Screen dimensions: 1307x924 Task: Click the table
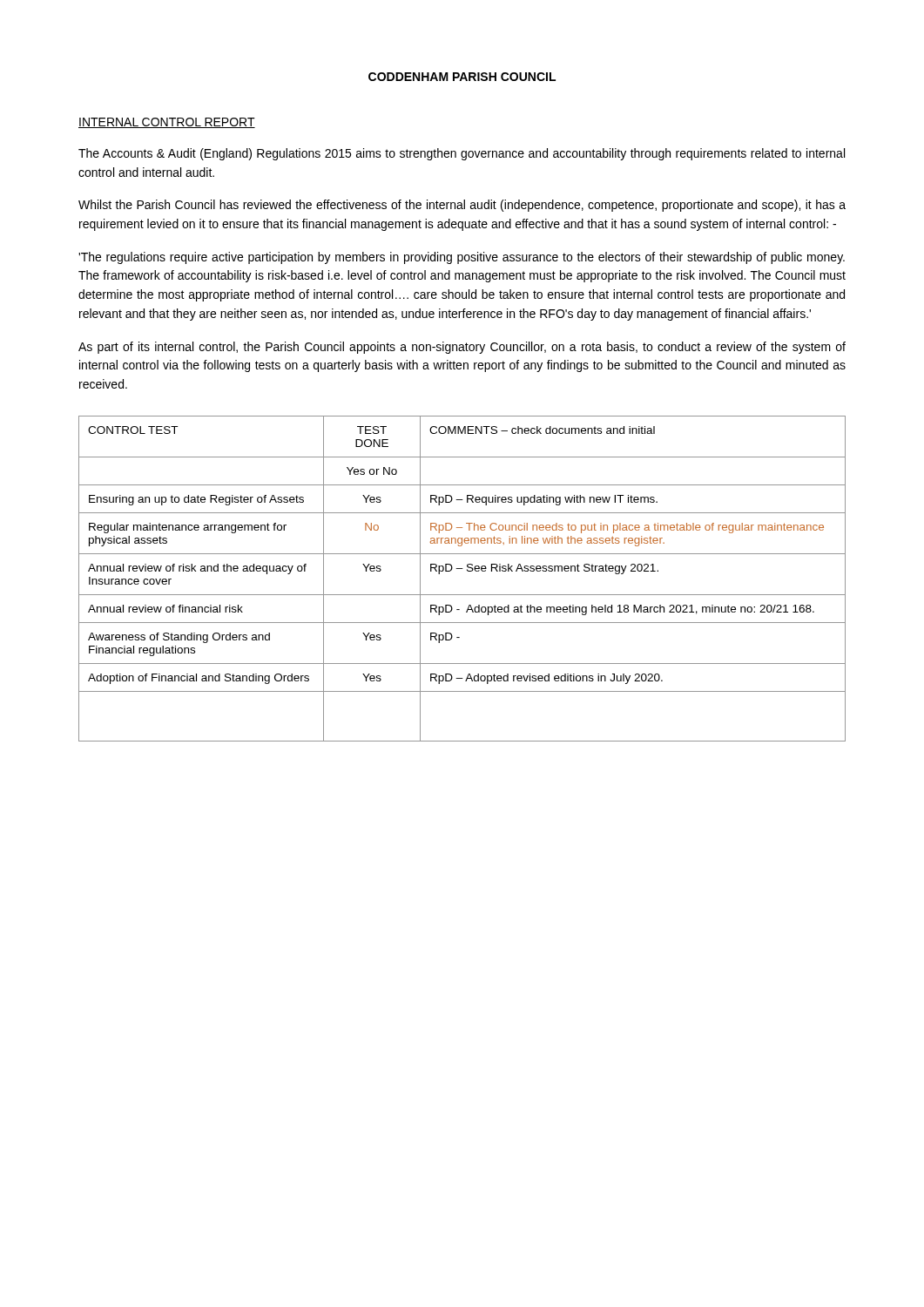coord(462,578)
